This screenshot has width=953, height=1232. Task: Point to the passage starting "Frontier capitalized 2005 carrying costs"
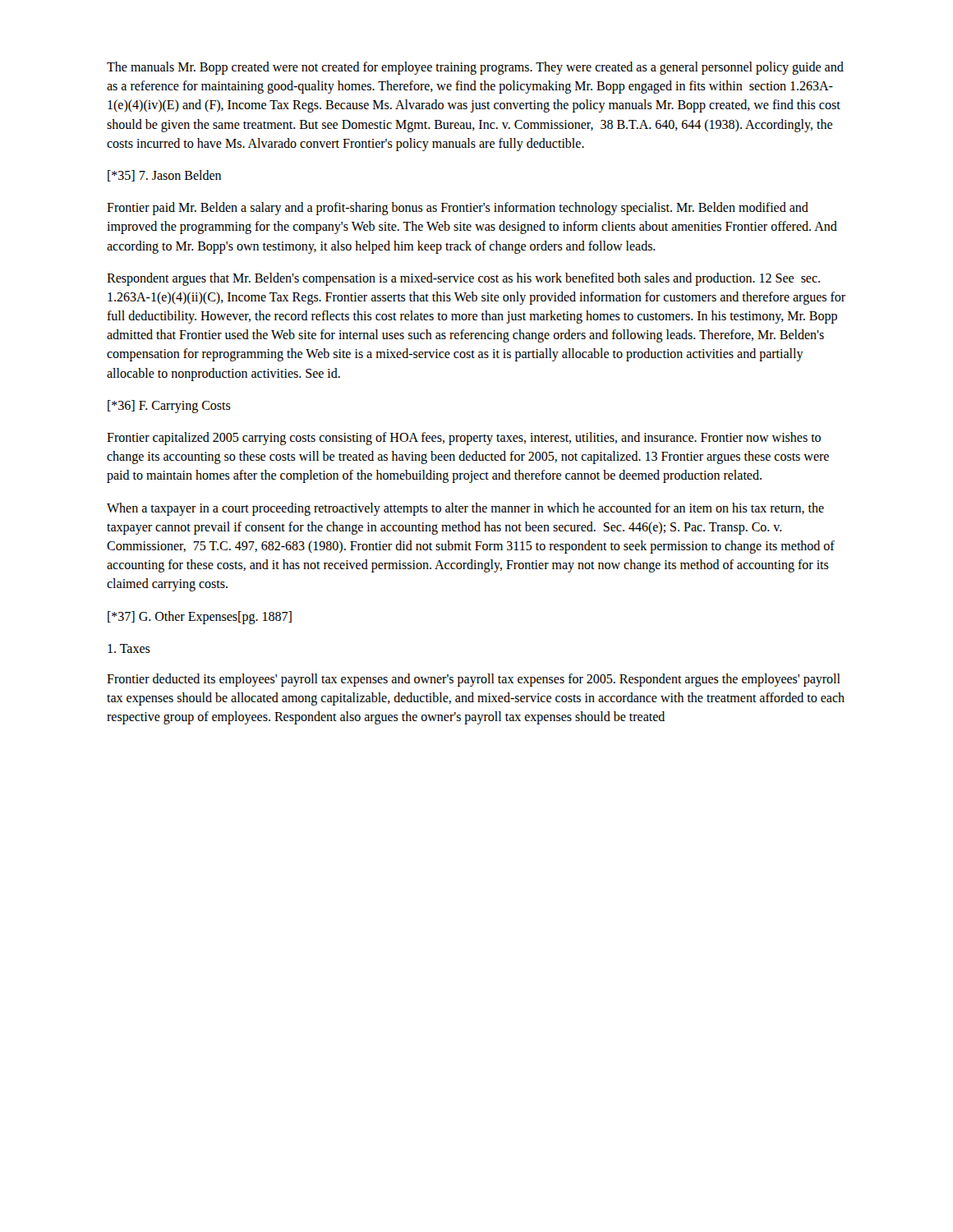pos(476,456)
